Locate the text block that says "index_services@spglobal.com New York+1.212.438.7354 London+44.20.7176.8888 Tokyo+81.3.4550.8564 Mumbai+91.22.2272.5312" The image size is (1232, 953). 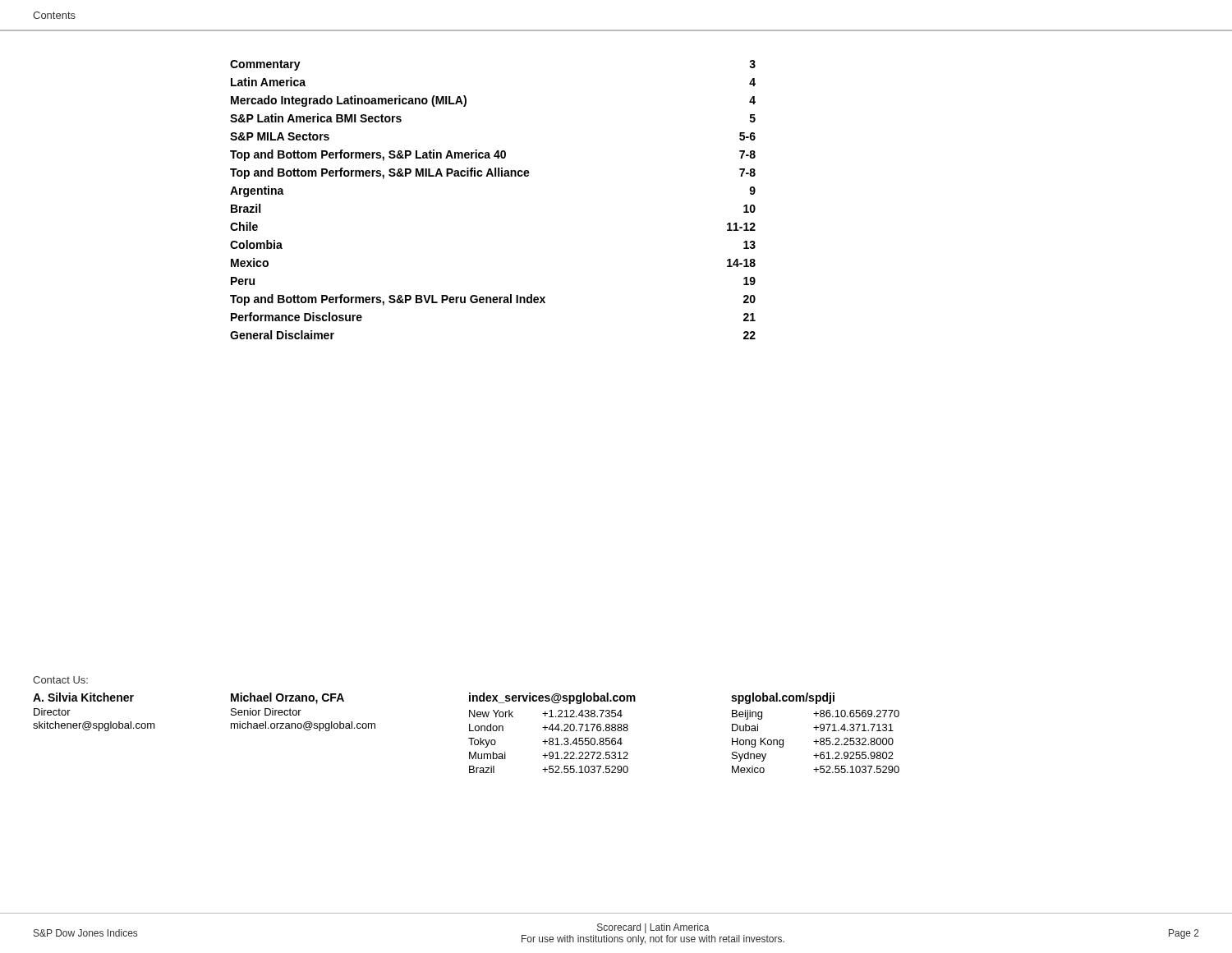point(583,733)
